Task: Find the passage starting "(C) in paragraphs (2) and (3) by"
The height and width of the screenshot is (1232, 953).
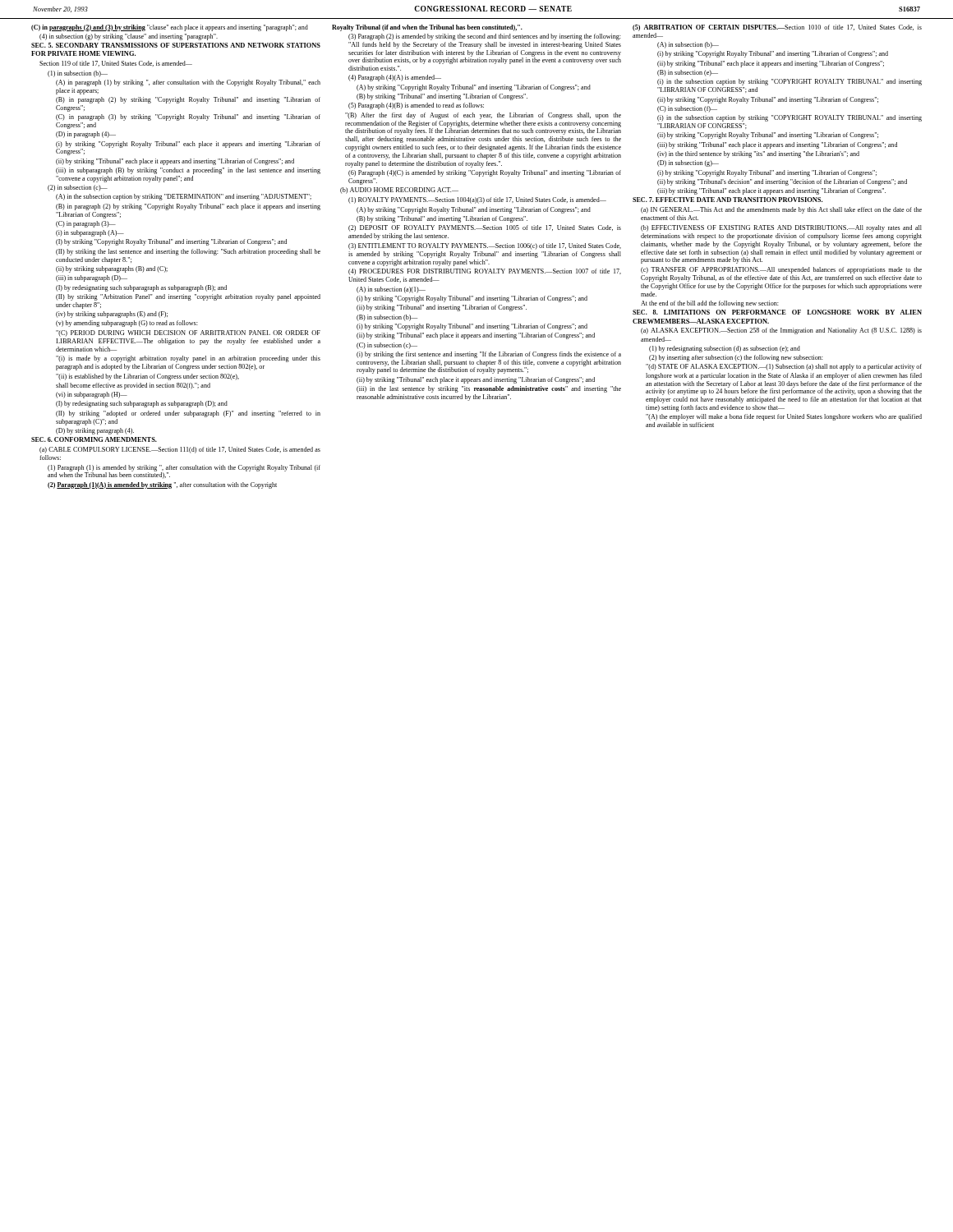Action: [176, 256]
